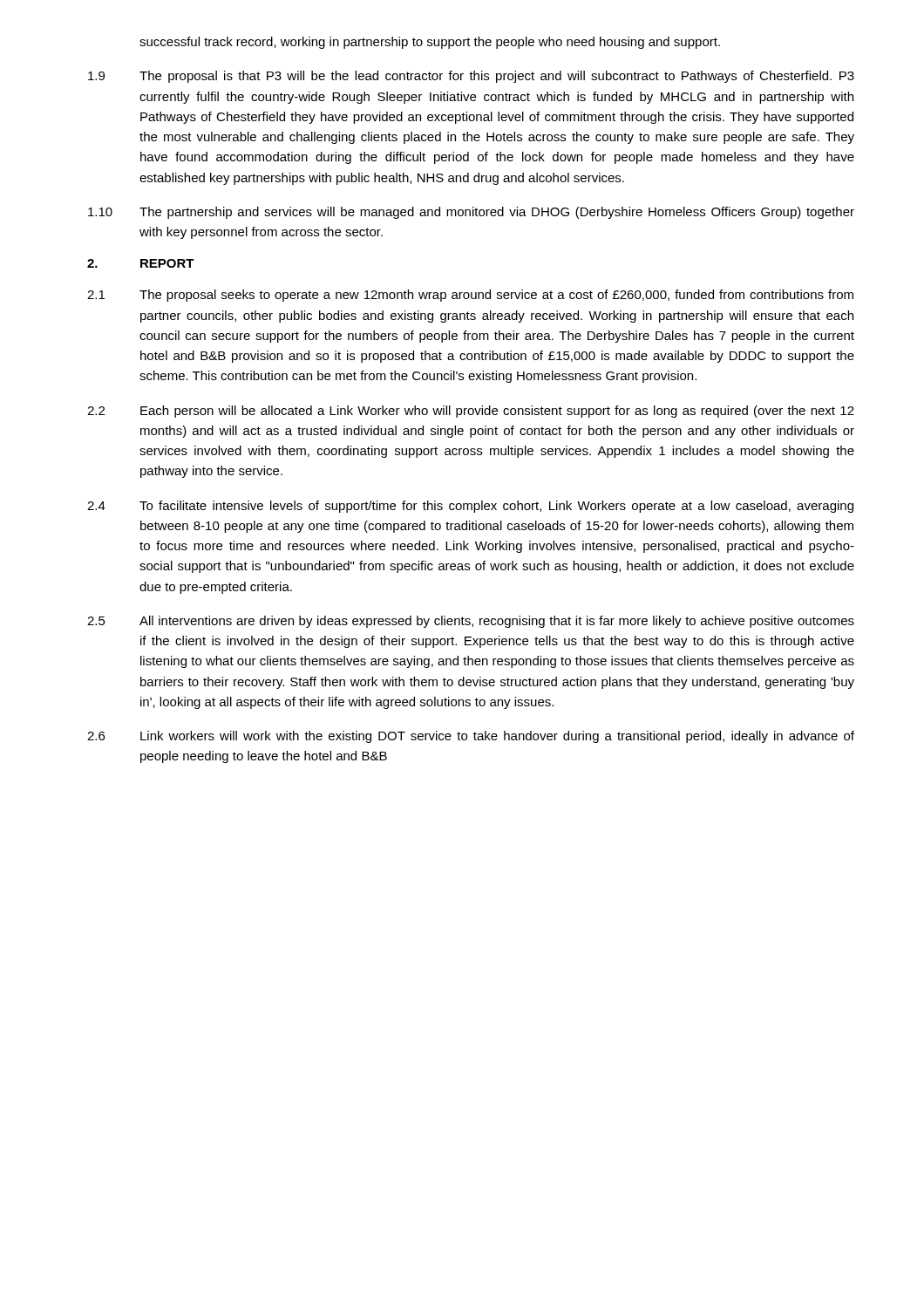Viewport: 924px width, 1308px height.
Task: Select the text starting "successful track record, working in"
Action: [430, 41]
